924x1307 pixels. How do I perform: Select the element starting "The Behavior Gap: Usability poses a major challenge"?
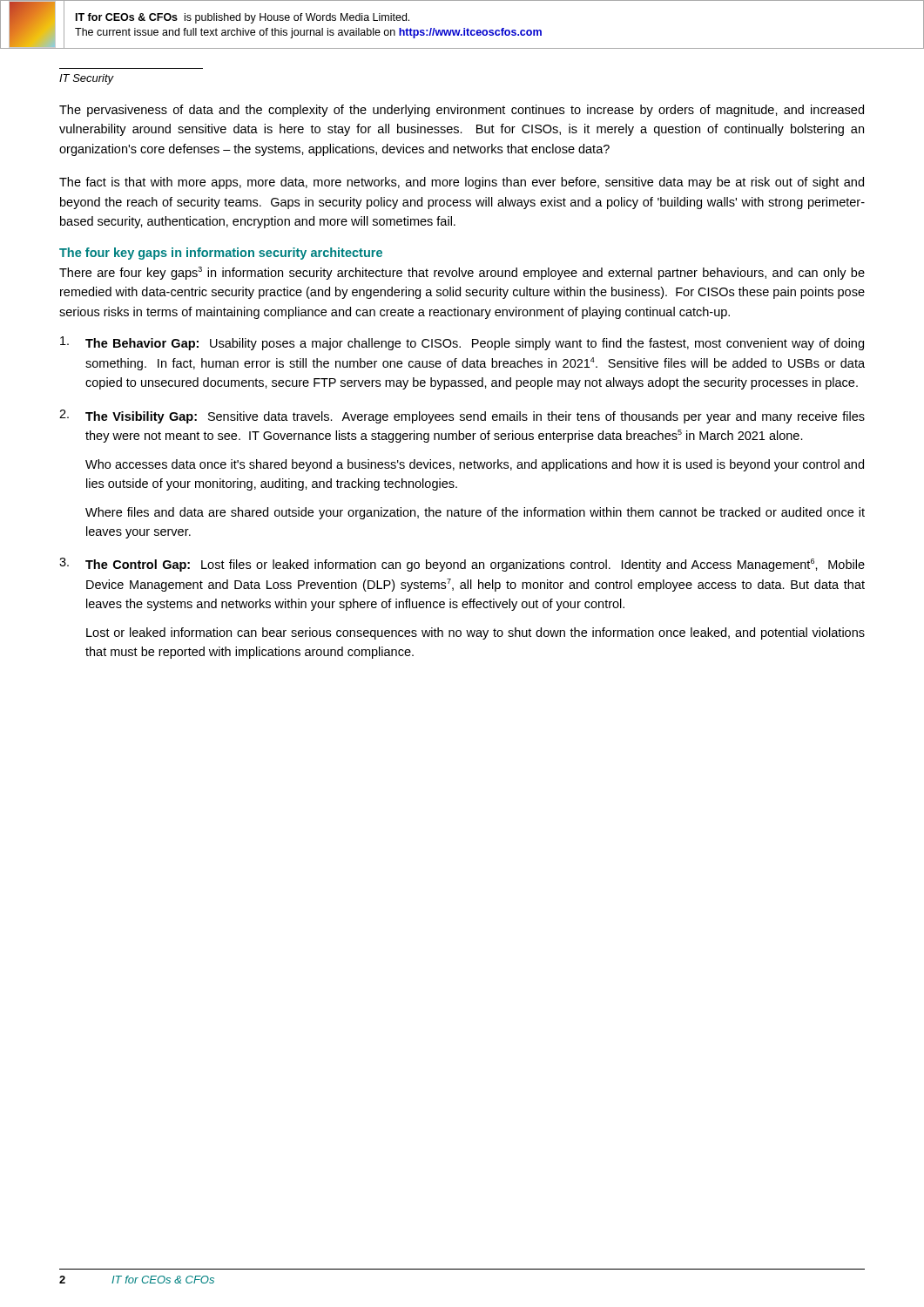(462, 363)
